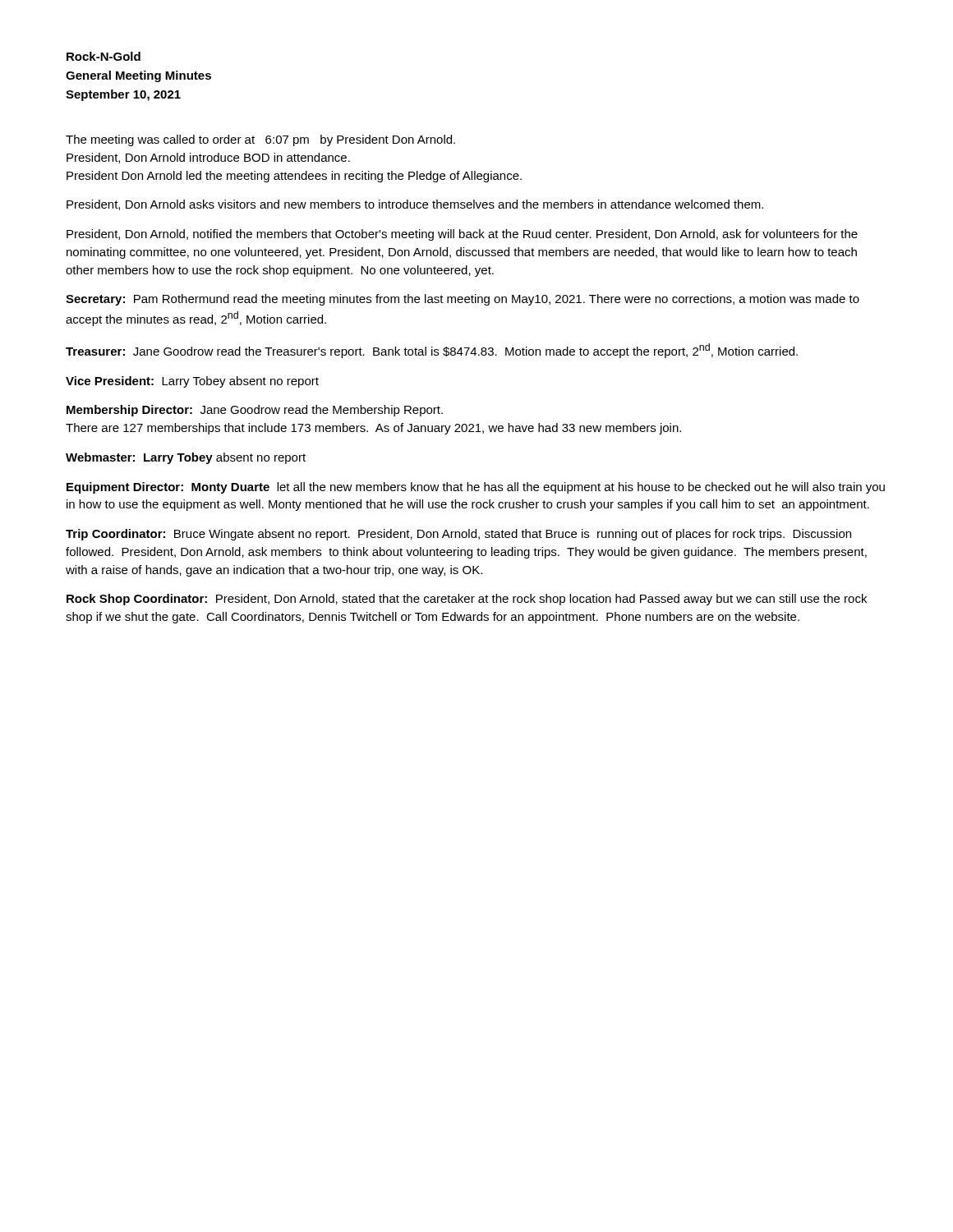Click on the element starting "Membership Director: Jane Goodrow"

pyautogui.click(x=374, y=419)
